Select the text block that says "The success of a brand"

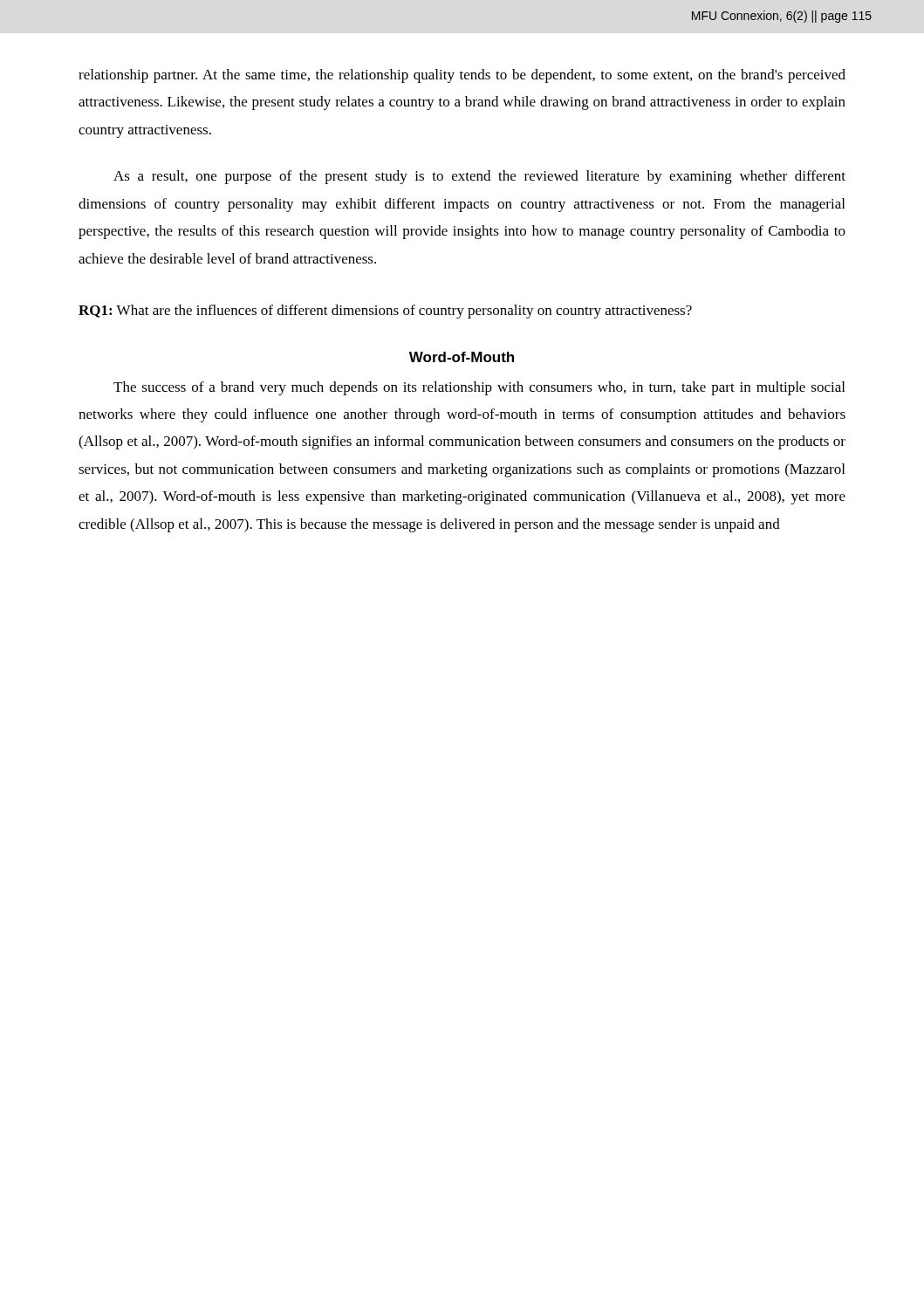[x=462, y=455]
